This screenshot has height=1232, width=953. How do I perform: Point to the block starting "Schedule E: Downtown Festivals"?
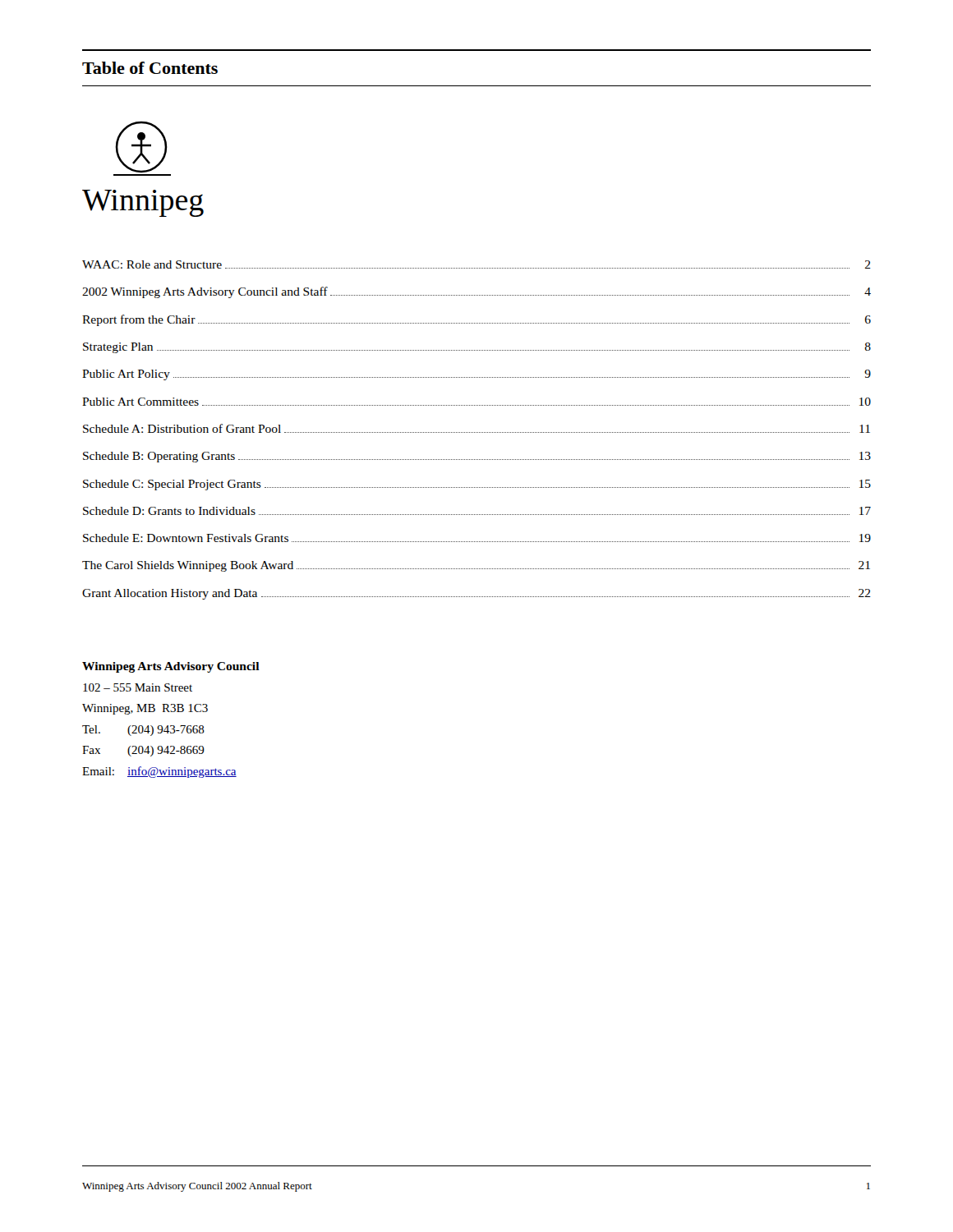(x=476, y=538)
